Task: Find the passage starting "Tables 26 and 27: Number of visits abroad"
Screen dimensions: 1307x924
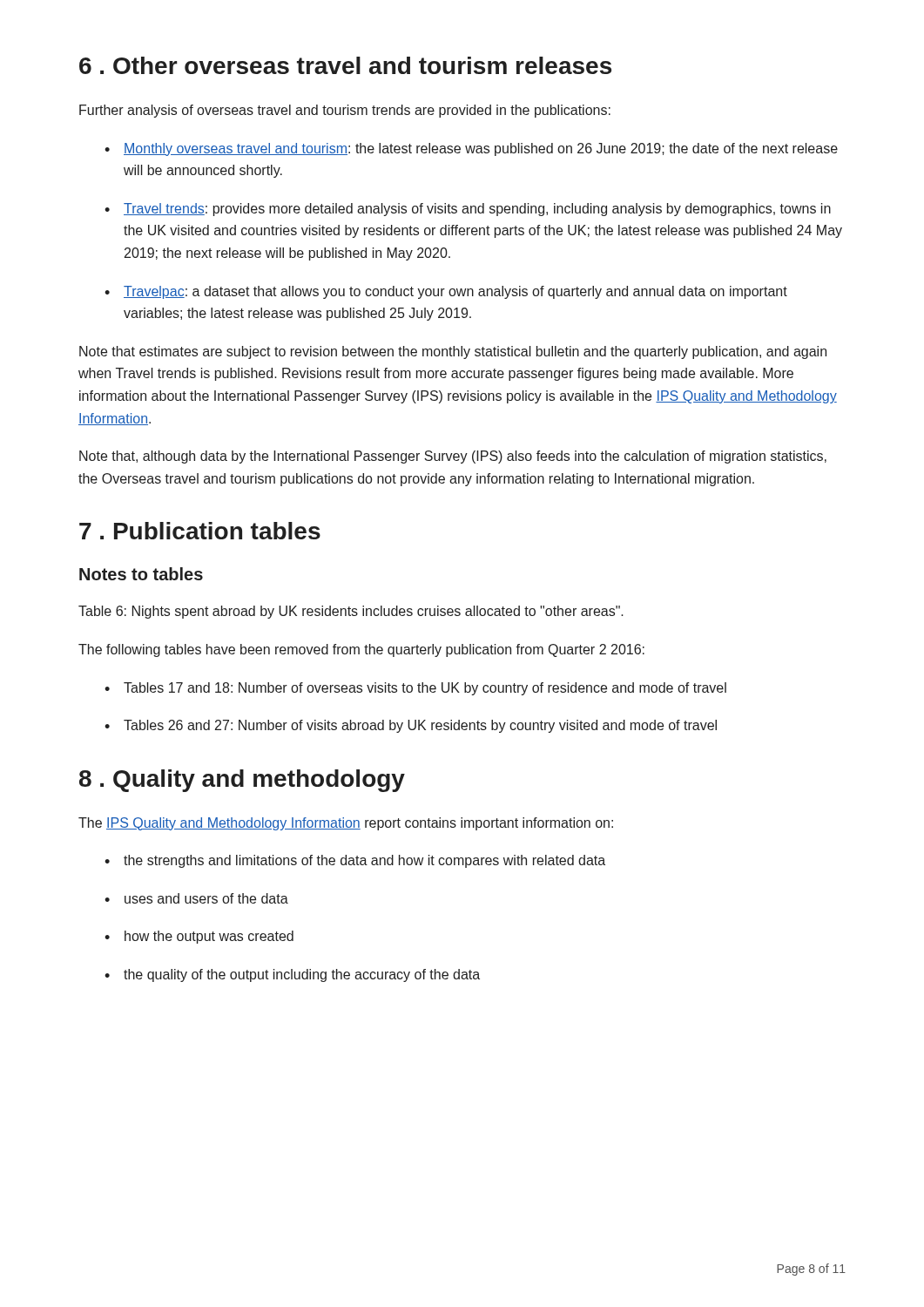Action: (x=421, y=725)
